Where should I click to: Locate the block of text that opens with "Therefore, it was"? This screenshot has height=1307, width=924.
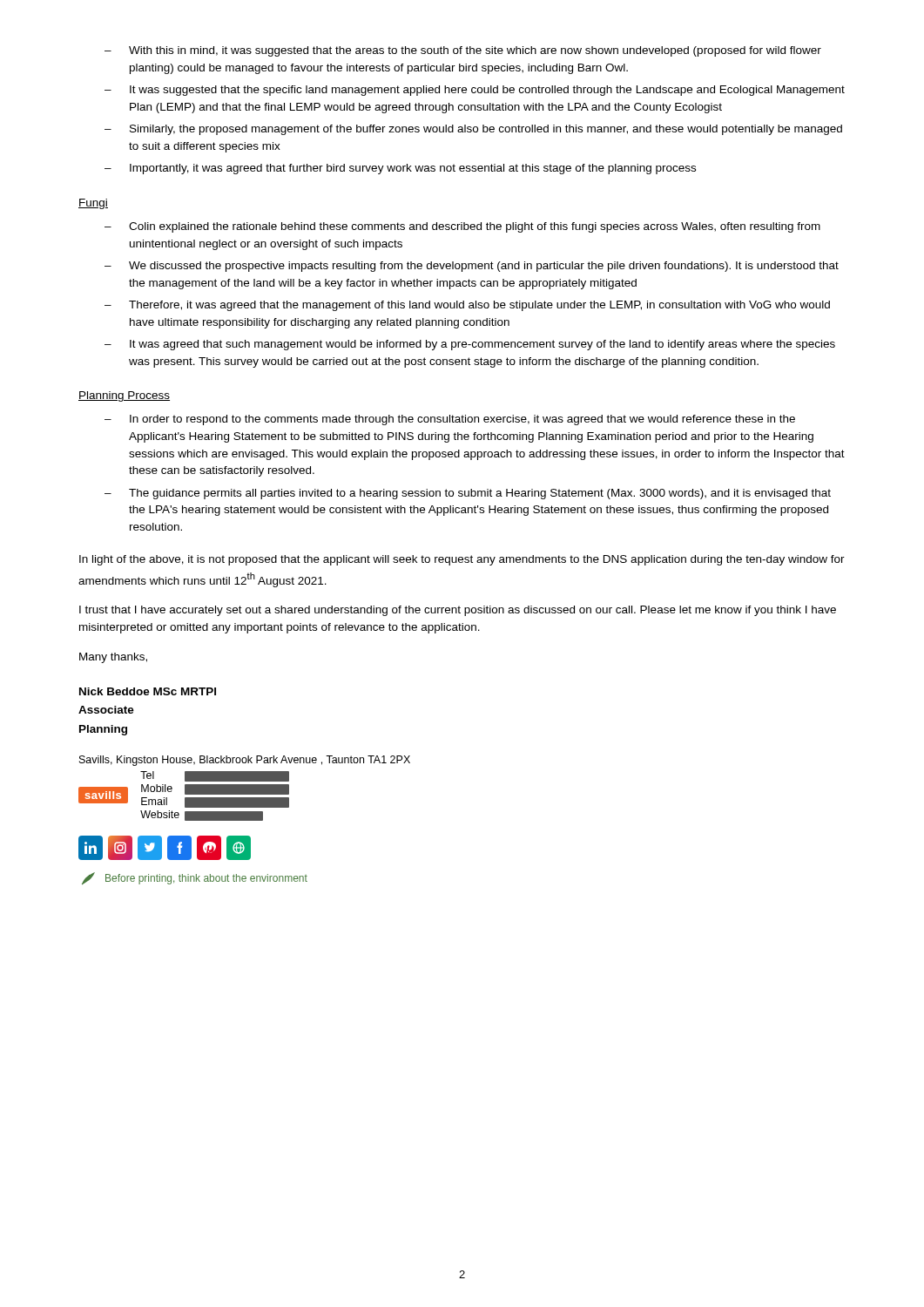point(480,313)
